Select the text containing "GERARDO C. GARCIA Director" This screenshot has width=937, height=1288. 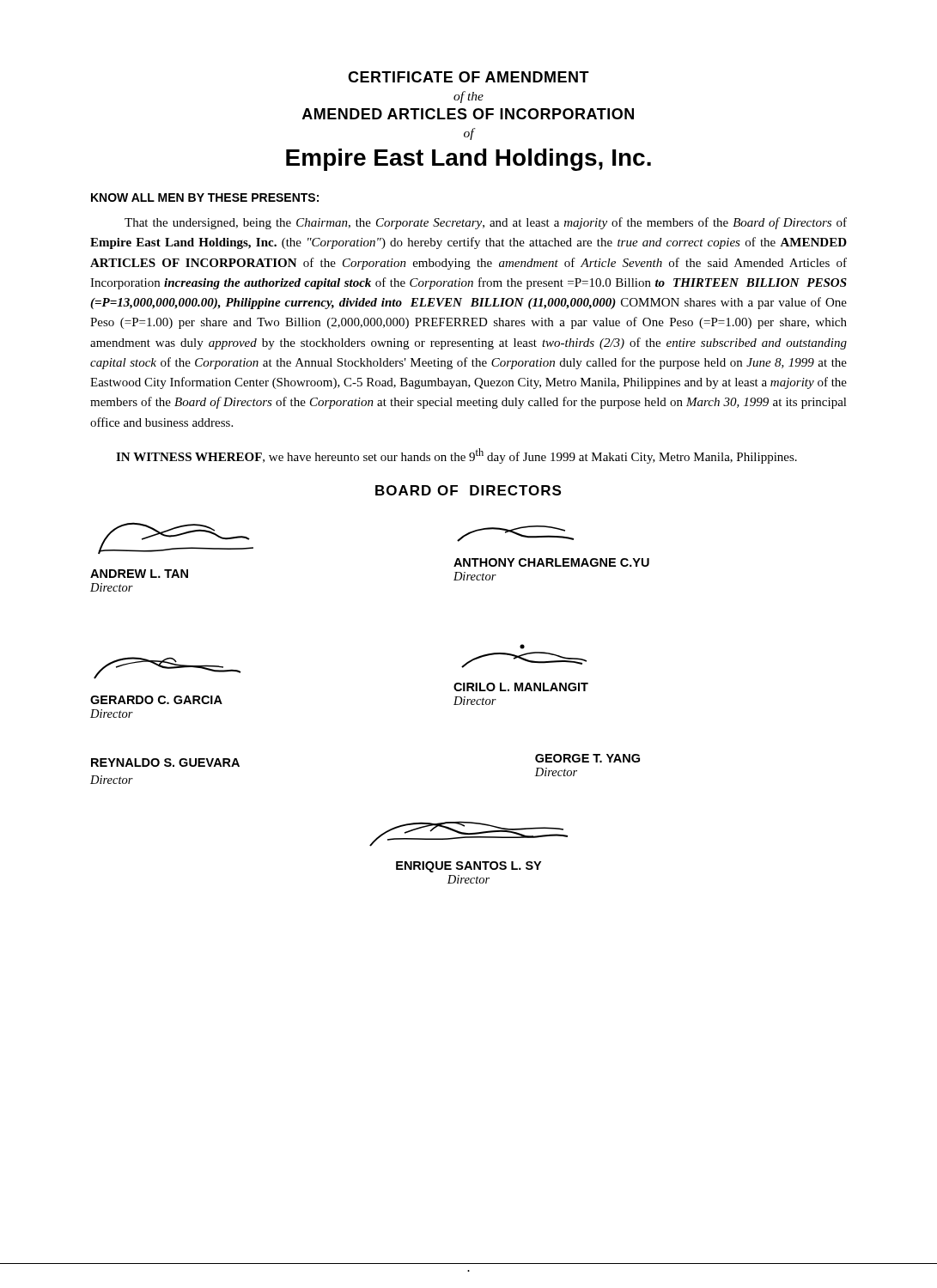click(x=167, y=668)
